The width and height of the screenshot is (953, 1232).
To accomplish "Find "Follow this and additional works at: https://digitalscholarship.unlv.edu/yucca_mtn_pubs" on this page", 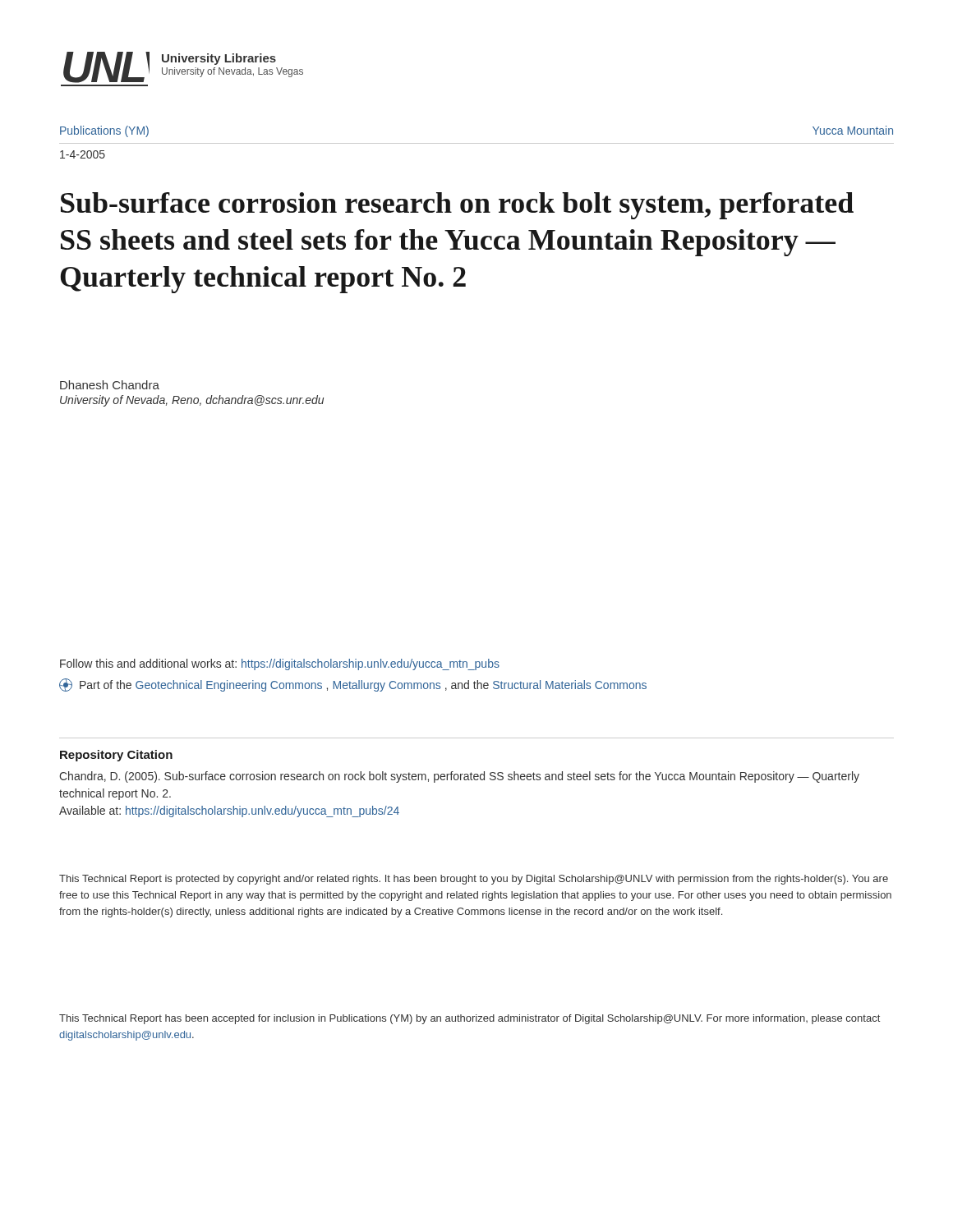I will click(279, 664).
